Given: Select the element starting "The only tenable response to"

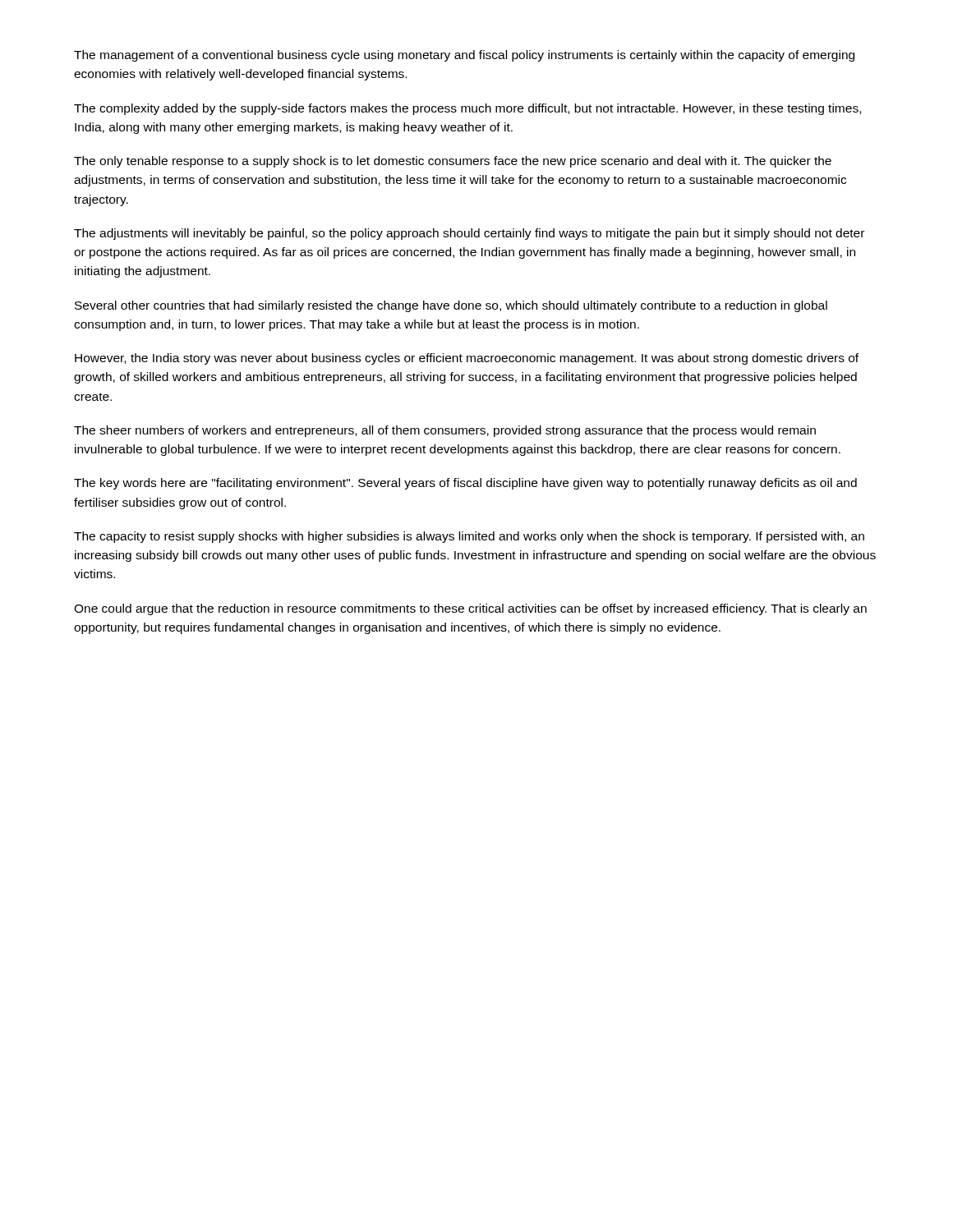Looking at the screenshot, I should (460, 180).
